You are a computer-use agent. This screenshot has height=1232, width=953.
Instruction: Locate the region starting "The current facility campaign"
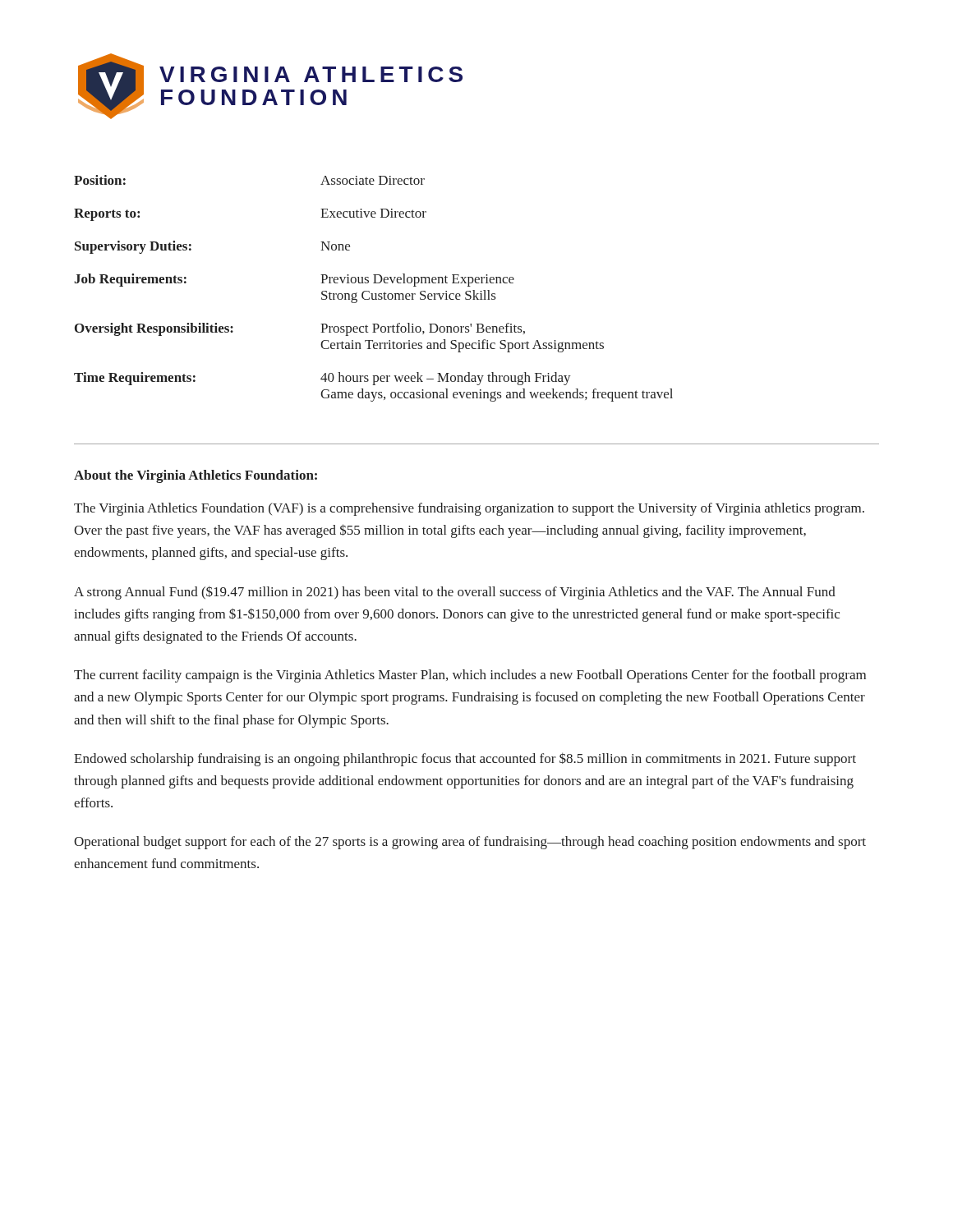(x=470, y=697)
